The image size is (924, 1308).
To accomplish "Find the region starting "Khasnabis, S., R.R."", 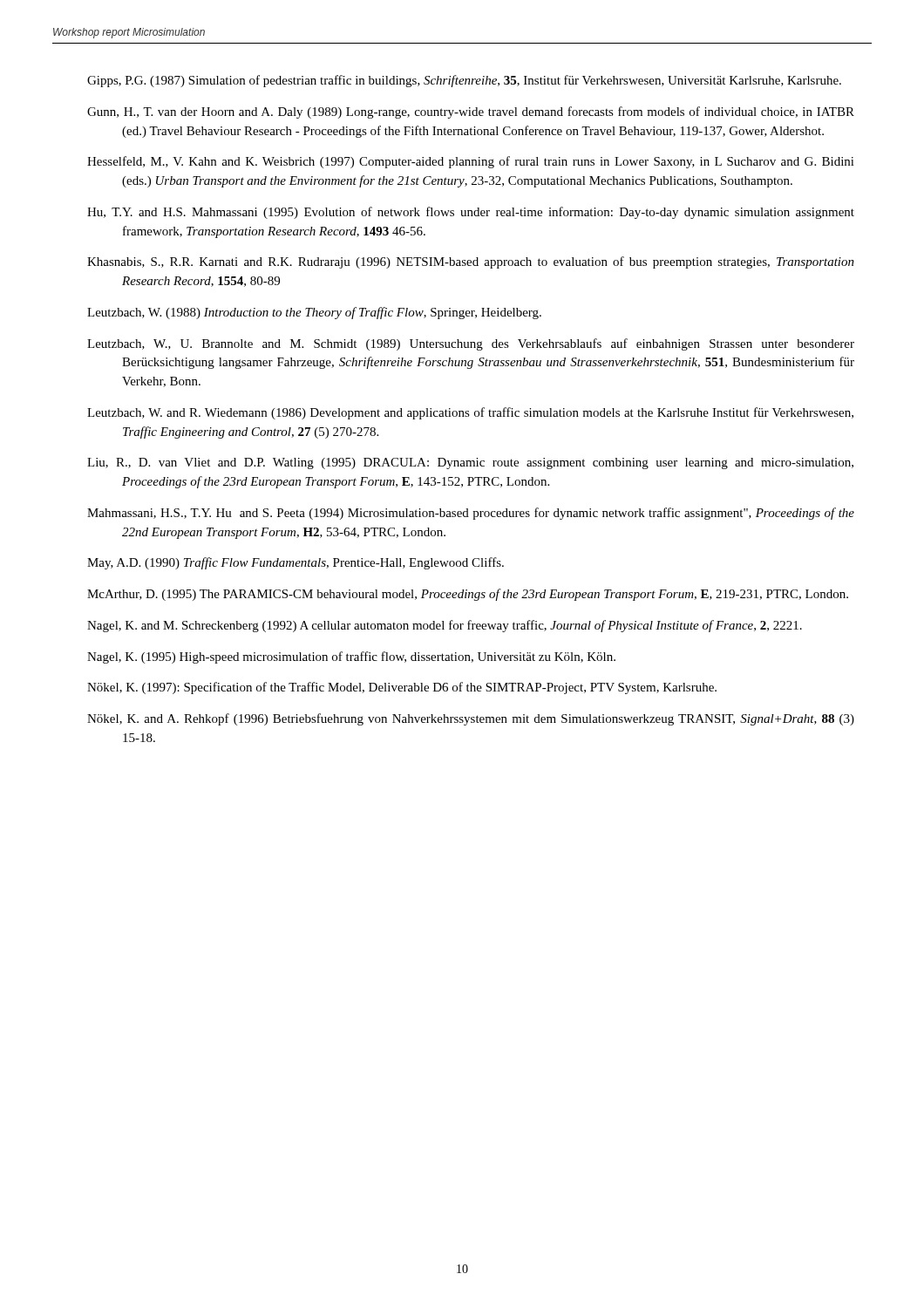I will coord(471,271).
